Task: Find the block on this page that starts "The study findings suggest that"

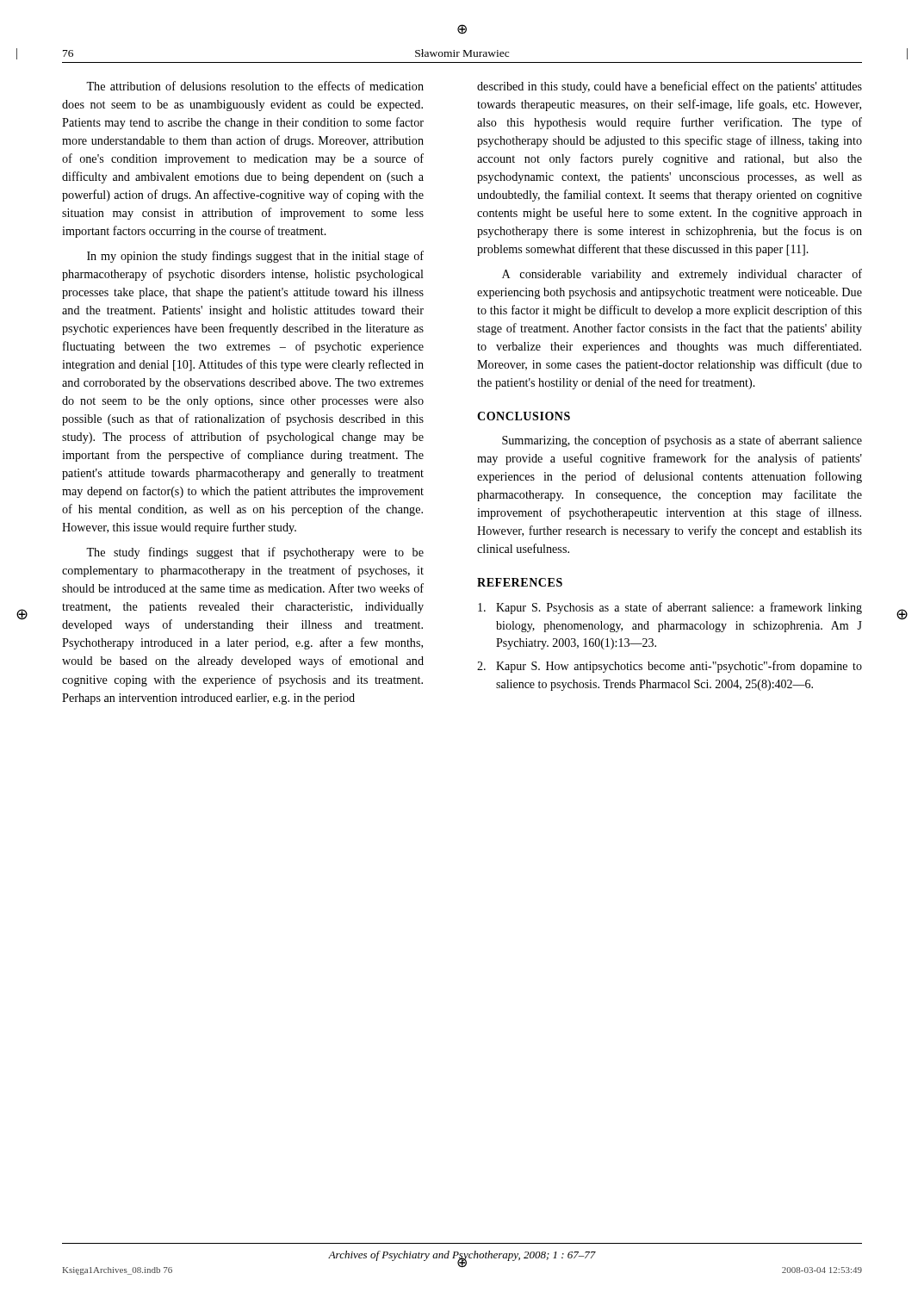Action: (243, 625)
